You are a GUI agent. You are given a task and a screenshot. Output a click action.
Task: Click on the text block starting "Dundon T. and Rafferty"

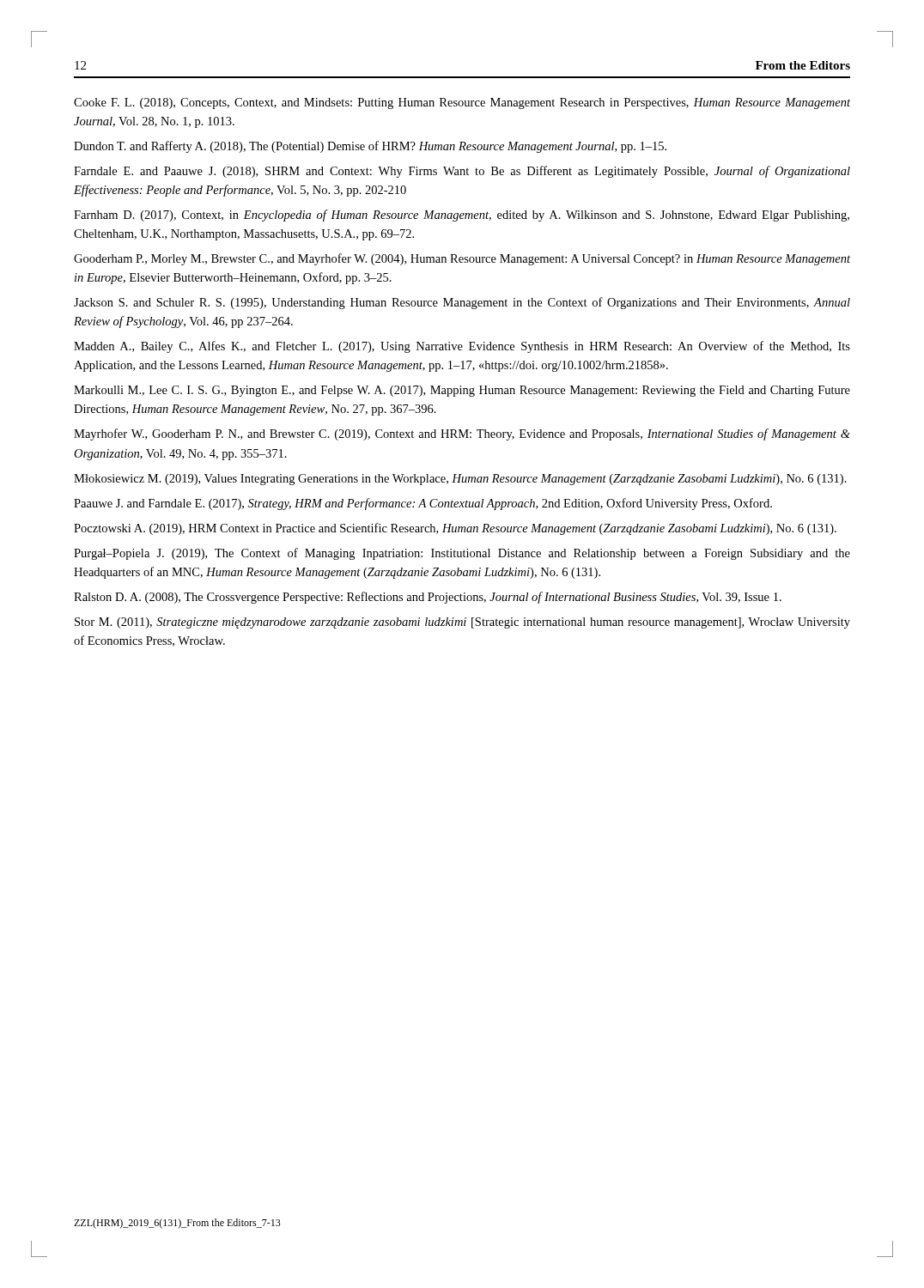pyautogui.click(x=371, y=146)
